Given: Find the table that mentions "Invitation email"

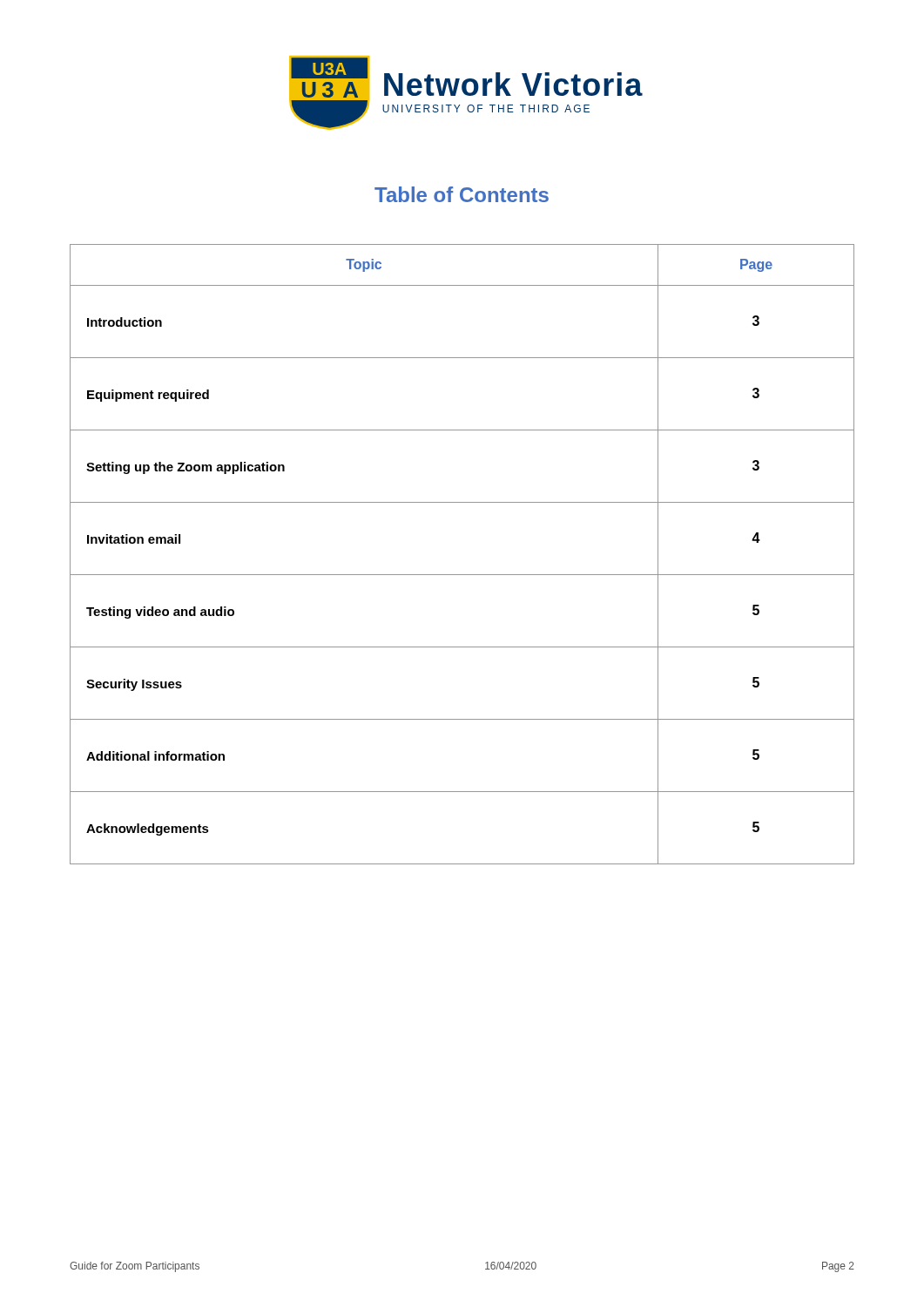Looking at the screenshot, I should click(x=462, y=554).
